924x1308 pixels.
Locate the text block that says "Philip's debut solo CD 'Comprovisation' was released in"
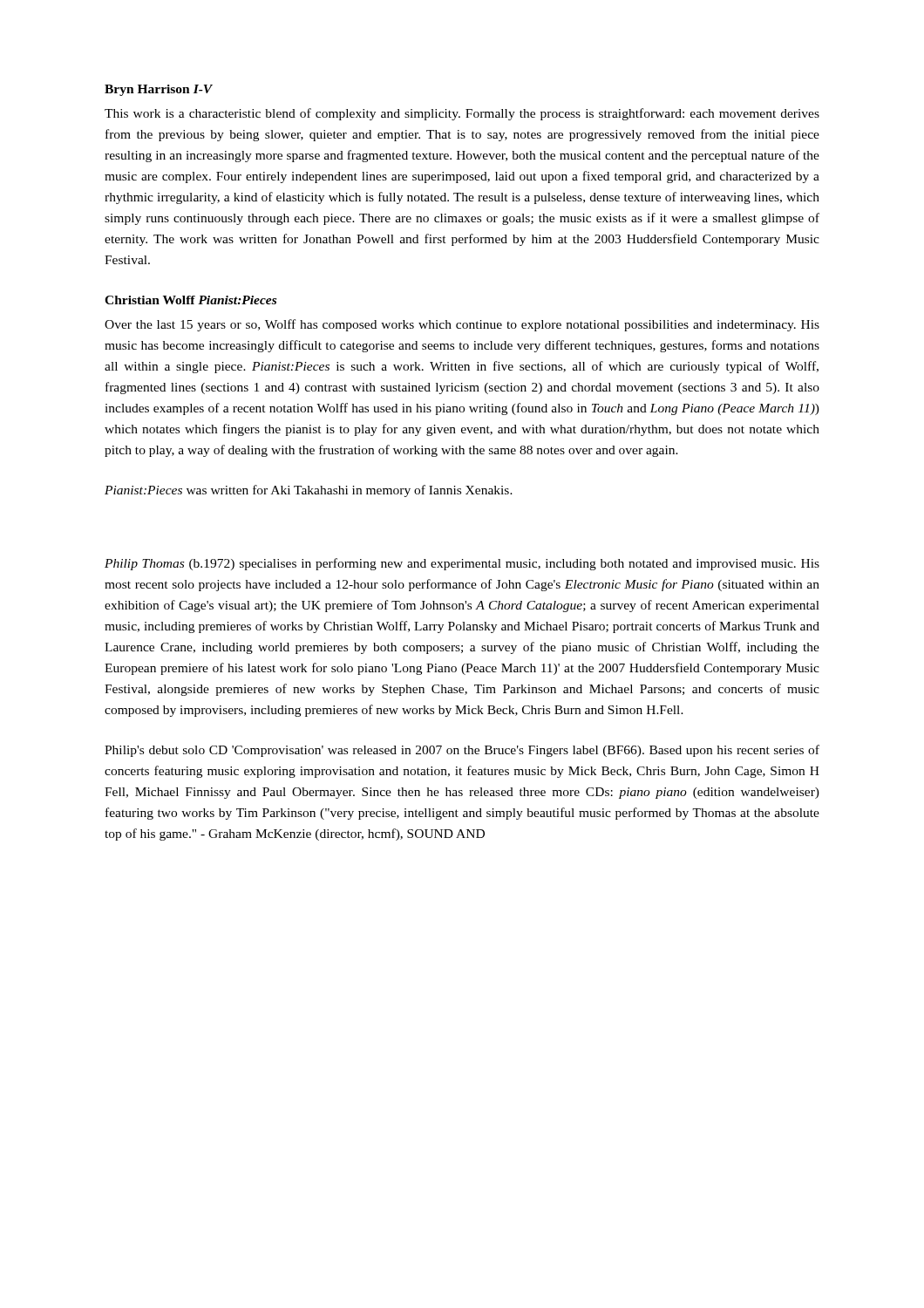pyautogui.click(x=462, y=792)
